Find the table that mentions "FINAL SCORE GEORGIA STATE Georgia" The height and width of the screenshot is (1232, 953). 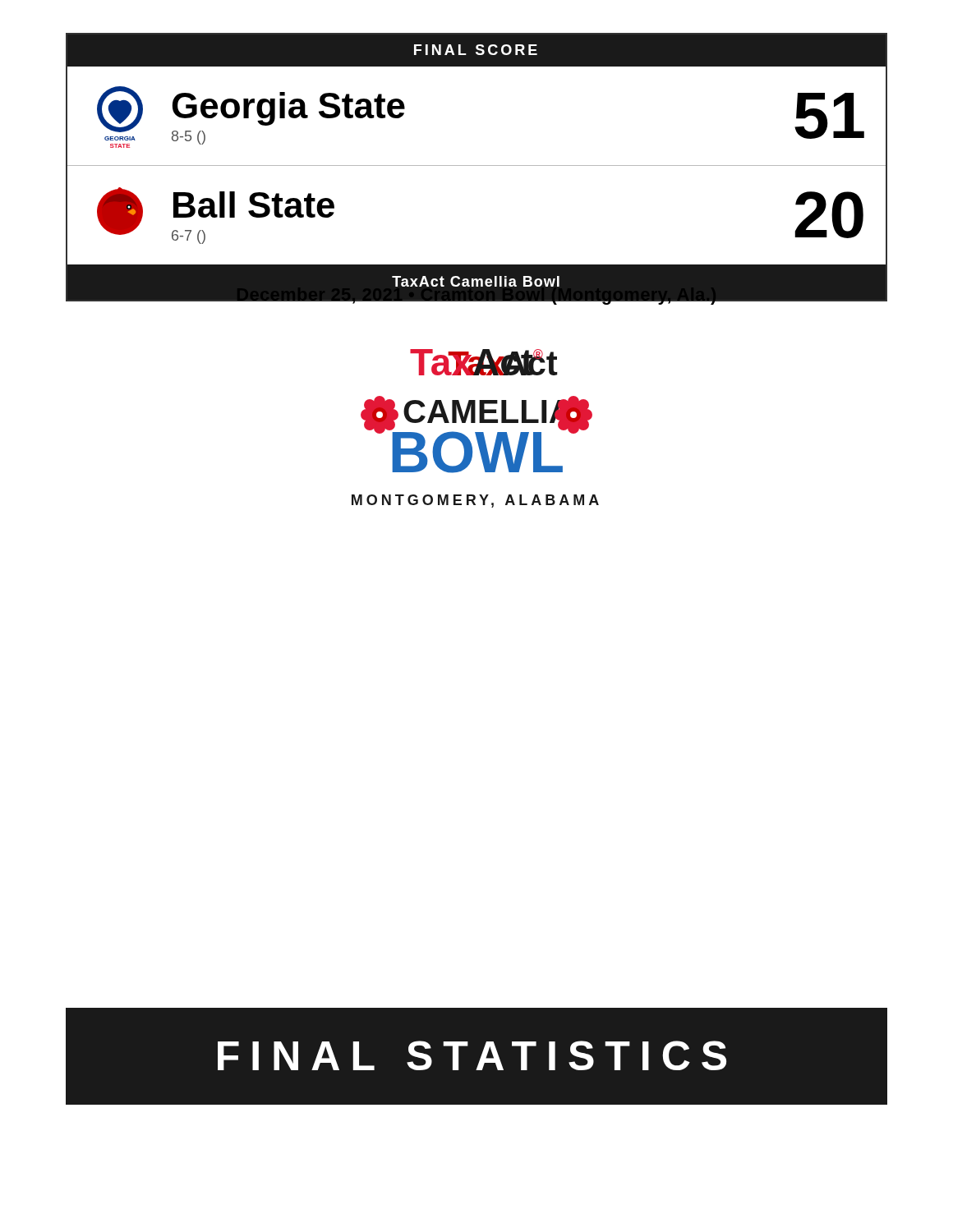476,167
